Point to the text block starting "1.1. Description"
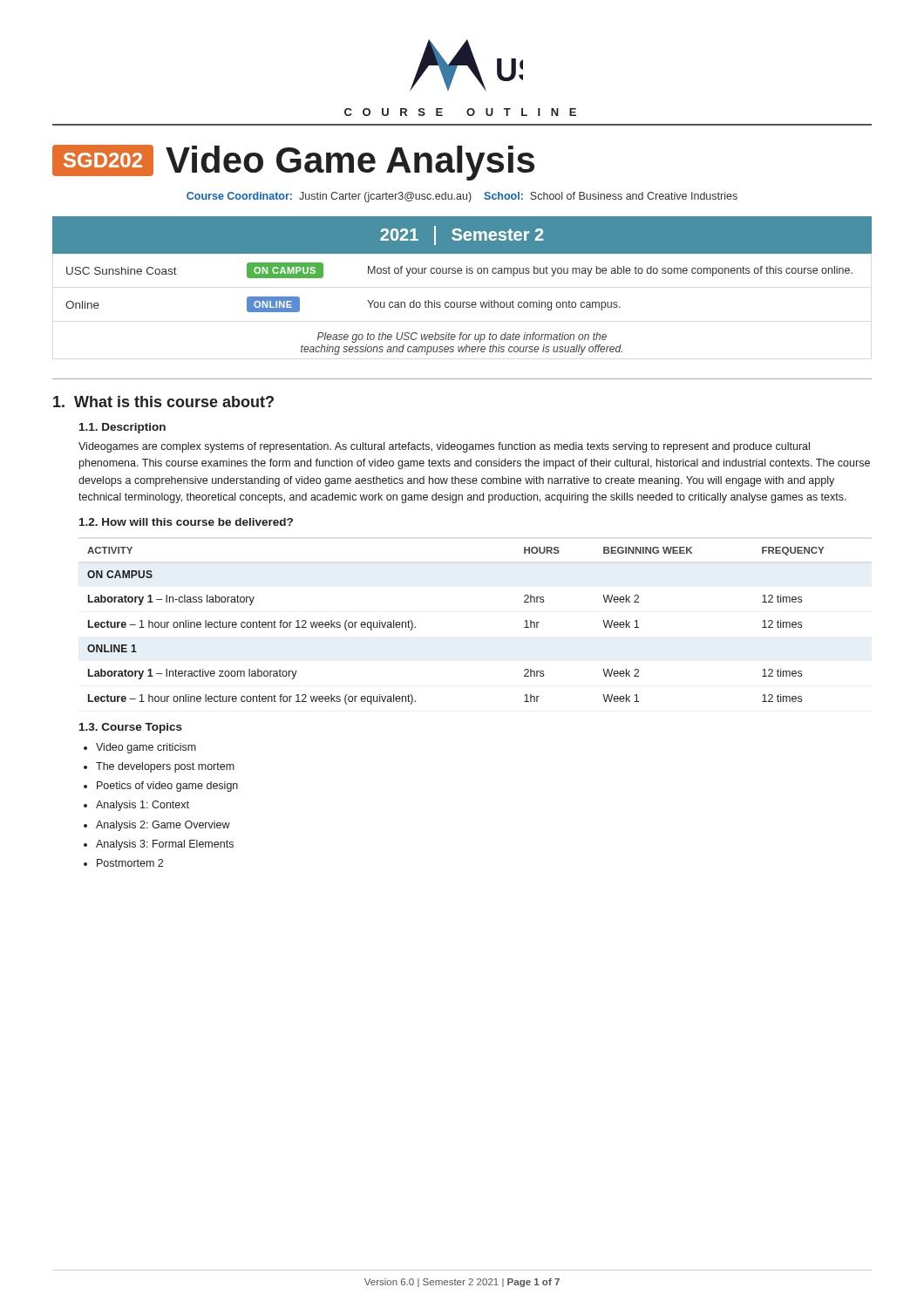Screen dimensions: 1308x924 122,427
